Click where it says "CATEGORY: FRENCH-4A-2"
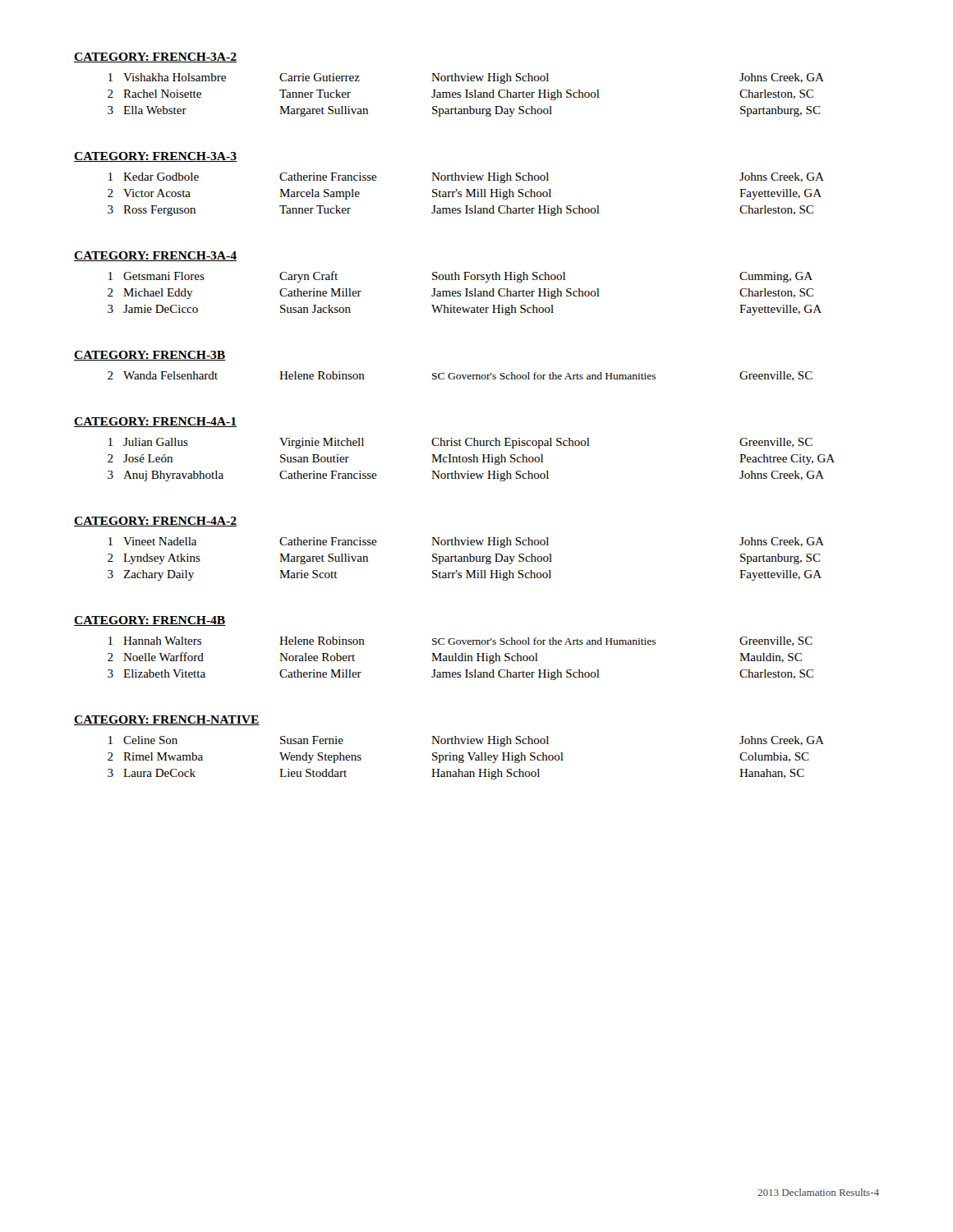The width and height of the screenshot is (953, 1232). [155, 520]
